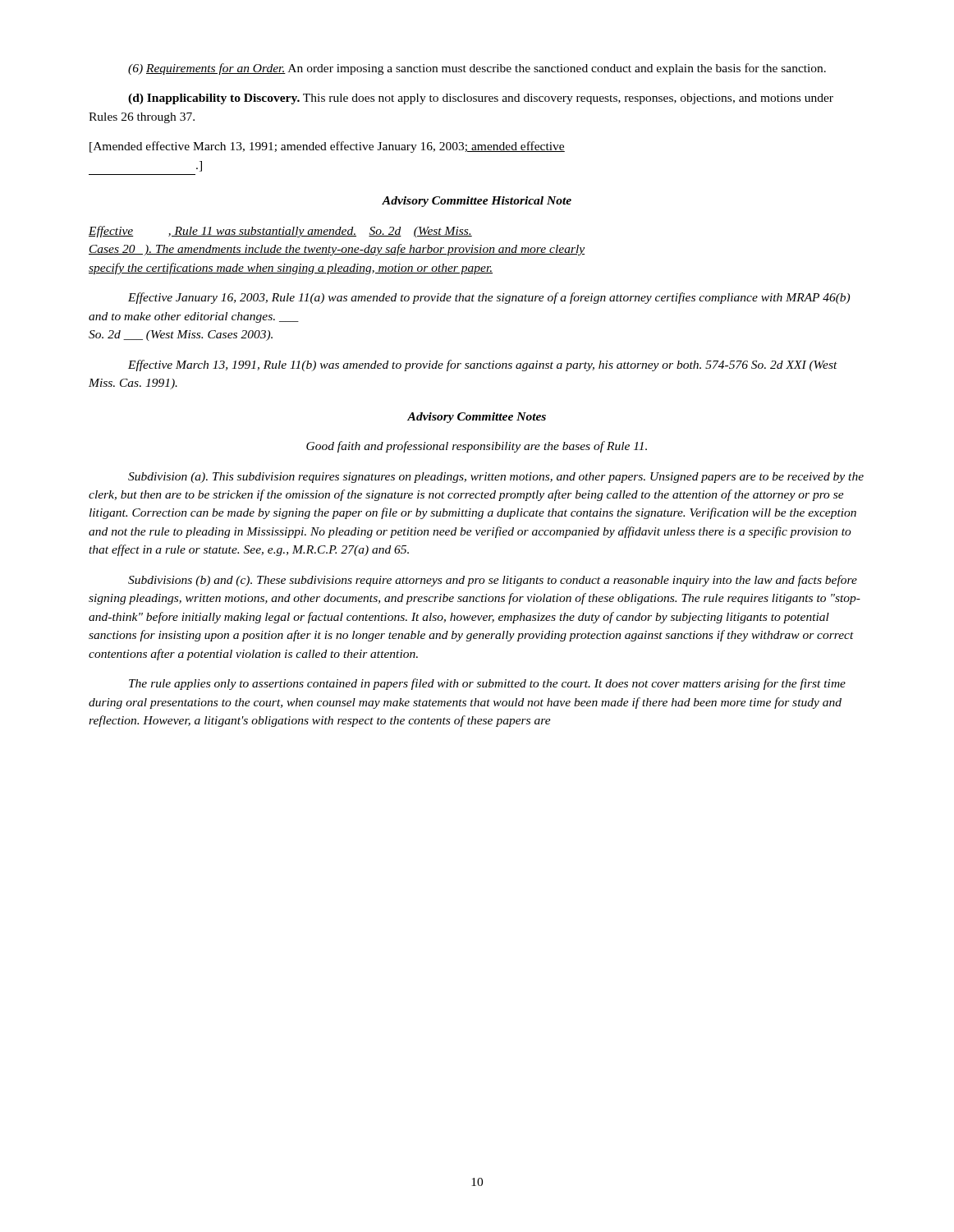Click the passage that begins "Good faith and professional responsibility are"
The height and width of the screenshot is (1232, 954).
click(x=477, y=446)
